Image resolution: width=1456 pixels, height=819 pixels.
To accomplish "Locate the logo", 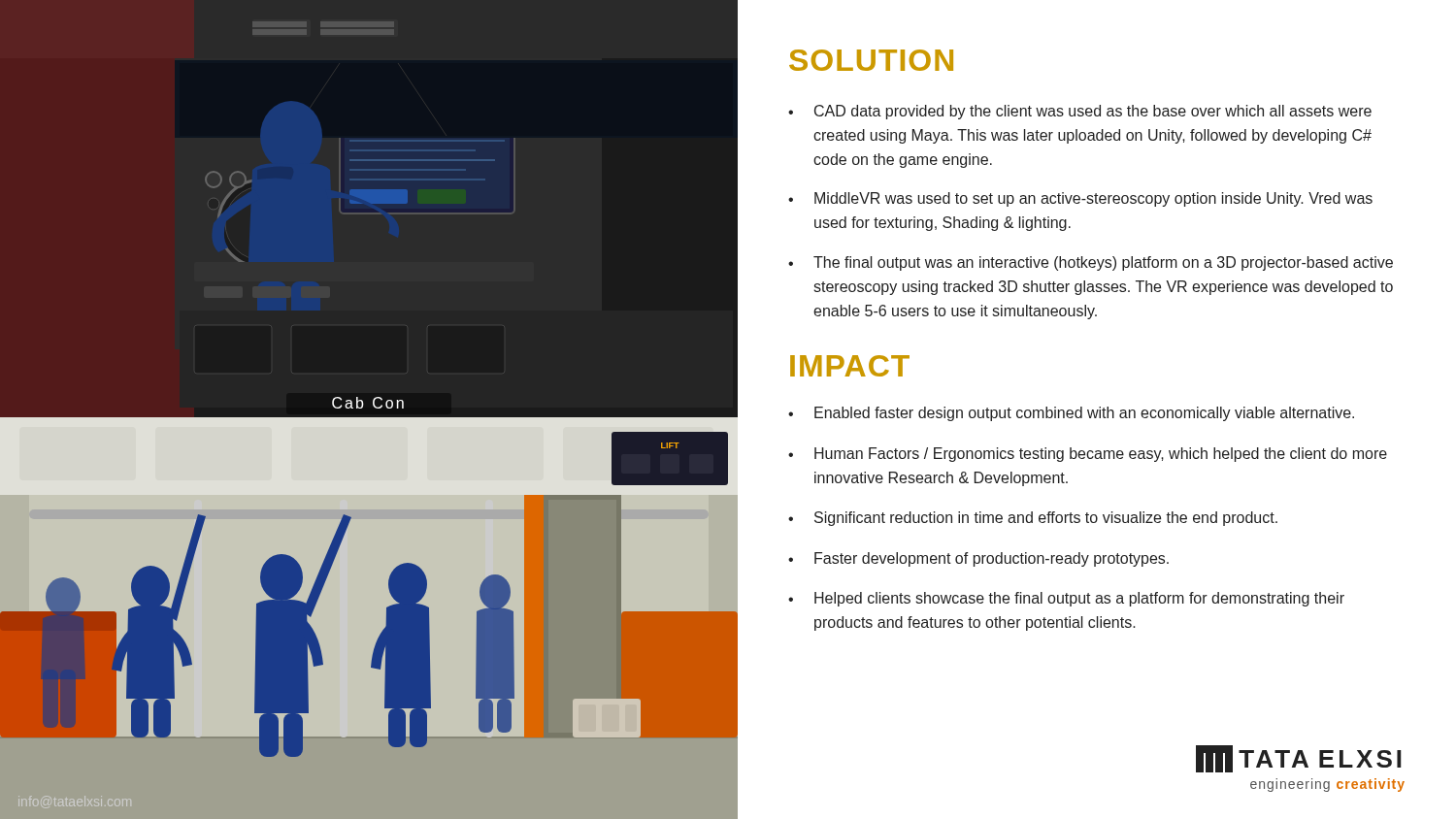I will point(1301,768).
